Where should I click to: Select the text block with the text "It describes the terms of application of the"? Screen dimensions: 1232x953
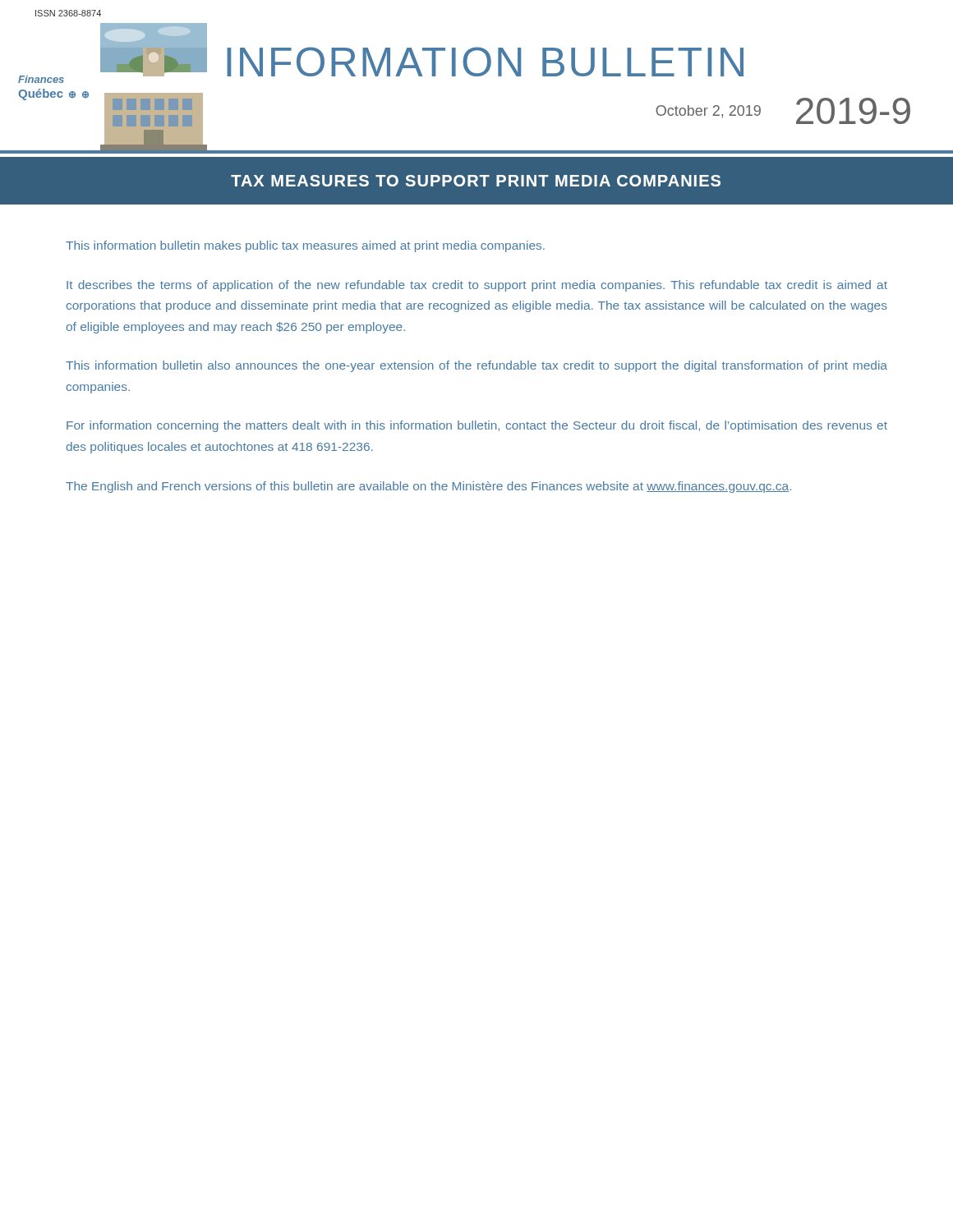pyautogui.click(x=476, y=305)
